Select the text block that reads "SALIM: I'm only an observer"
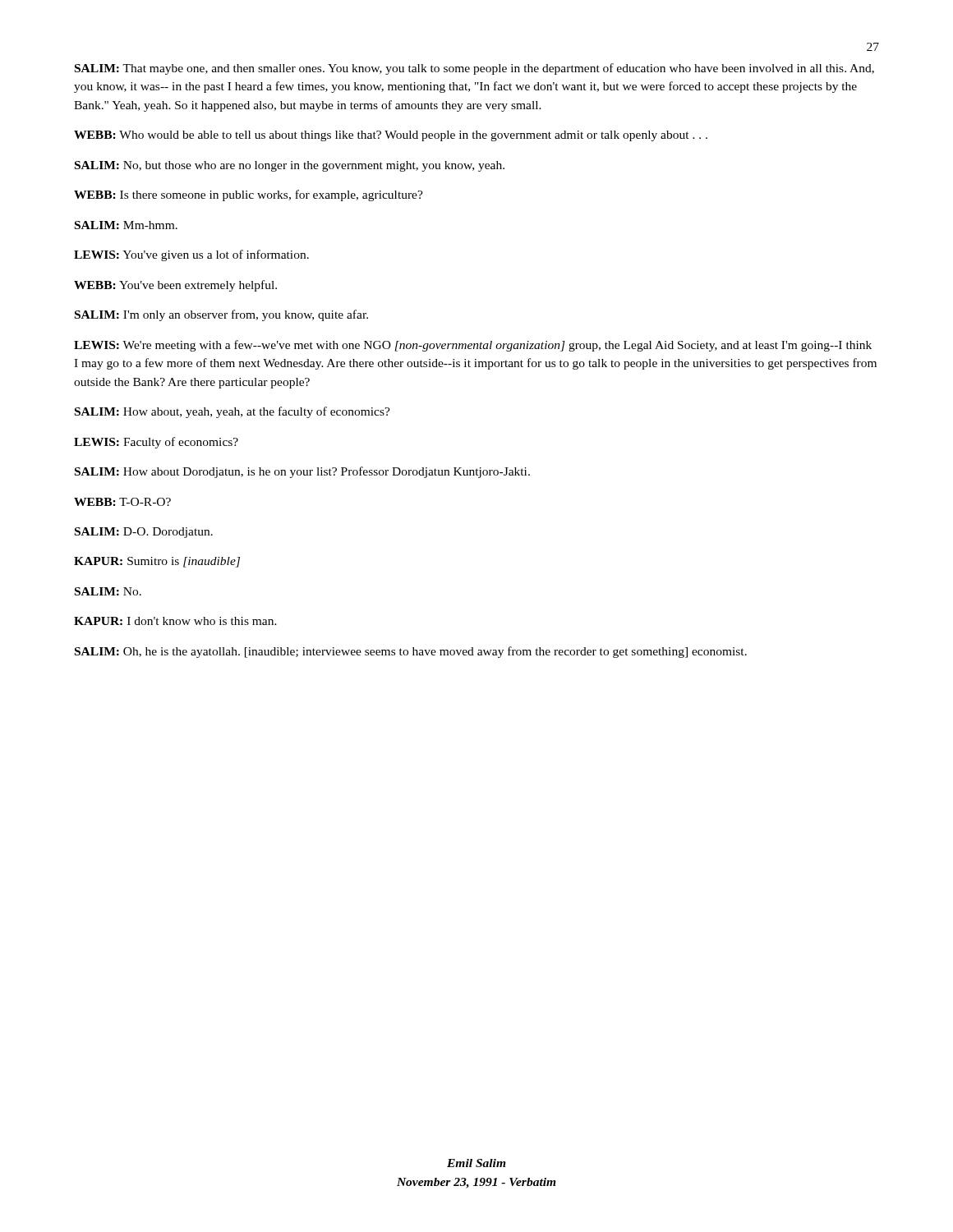953x1232 pixels. 221,314
